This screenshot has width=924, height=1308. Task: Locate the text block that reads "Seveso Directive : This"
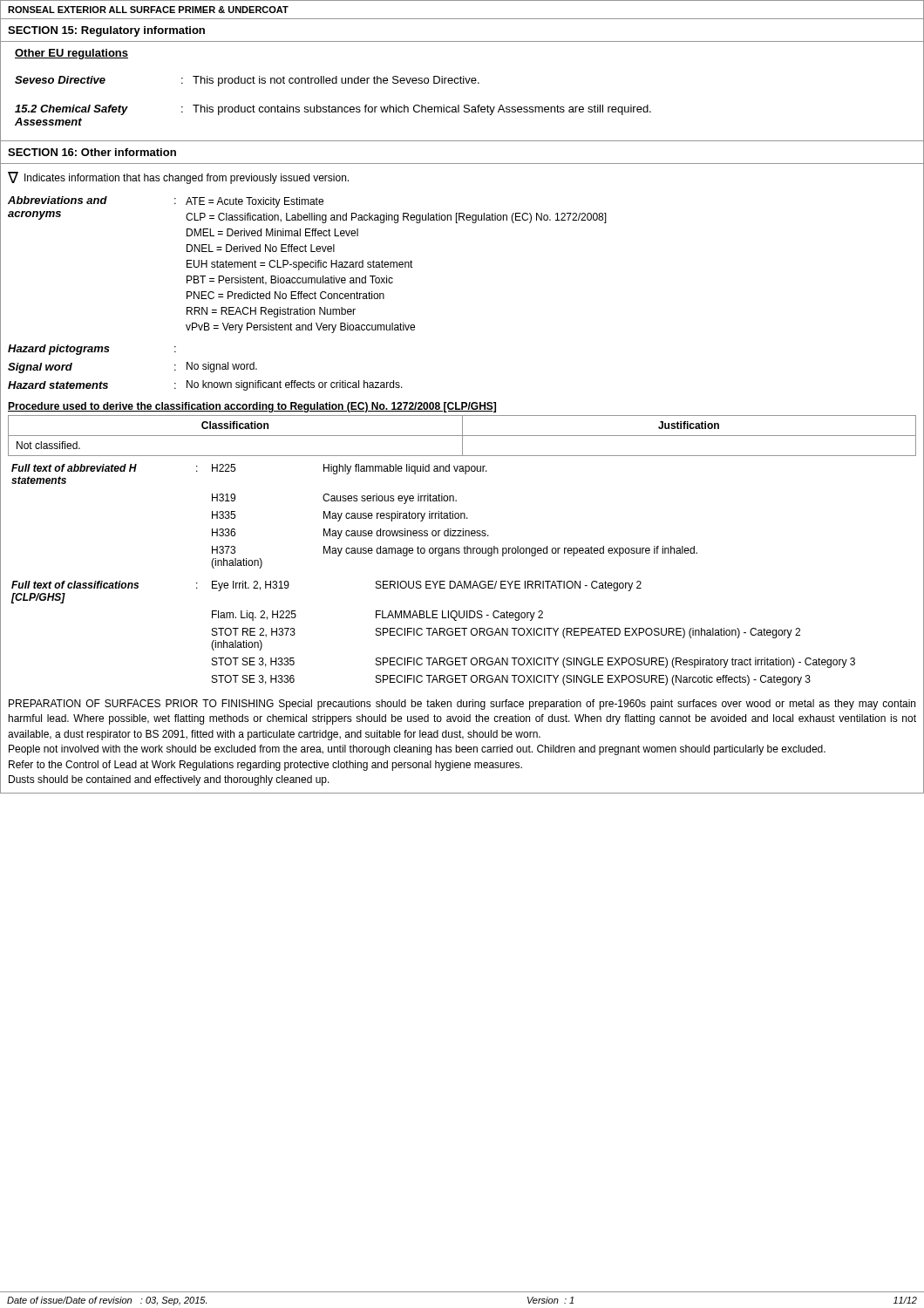(x=462, y=80)
